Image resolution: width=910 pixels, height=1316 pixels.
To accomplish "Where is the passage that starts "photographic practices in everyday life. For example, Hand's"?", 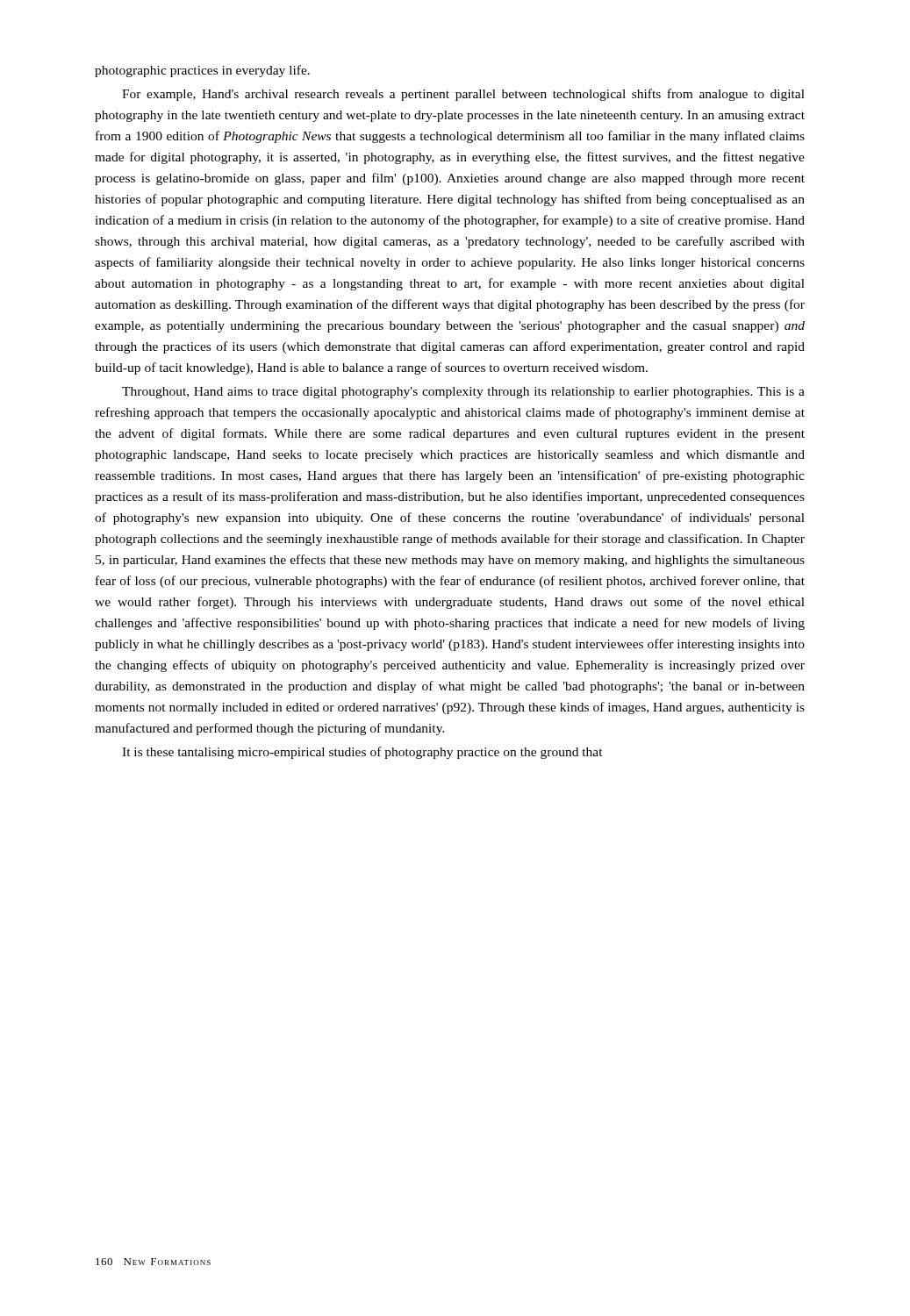I will coord(450,411).
